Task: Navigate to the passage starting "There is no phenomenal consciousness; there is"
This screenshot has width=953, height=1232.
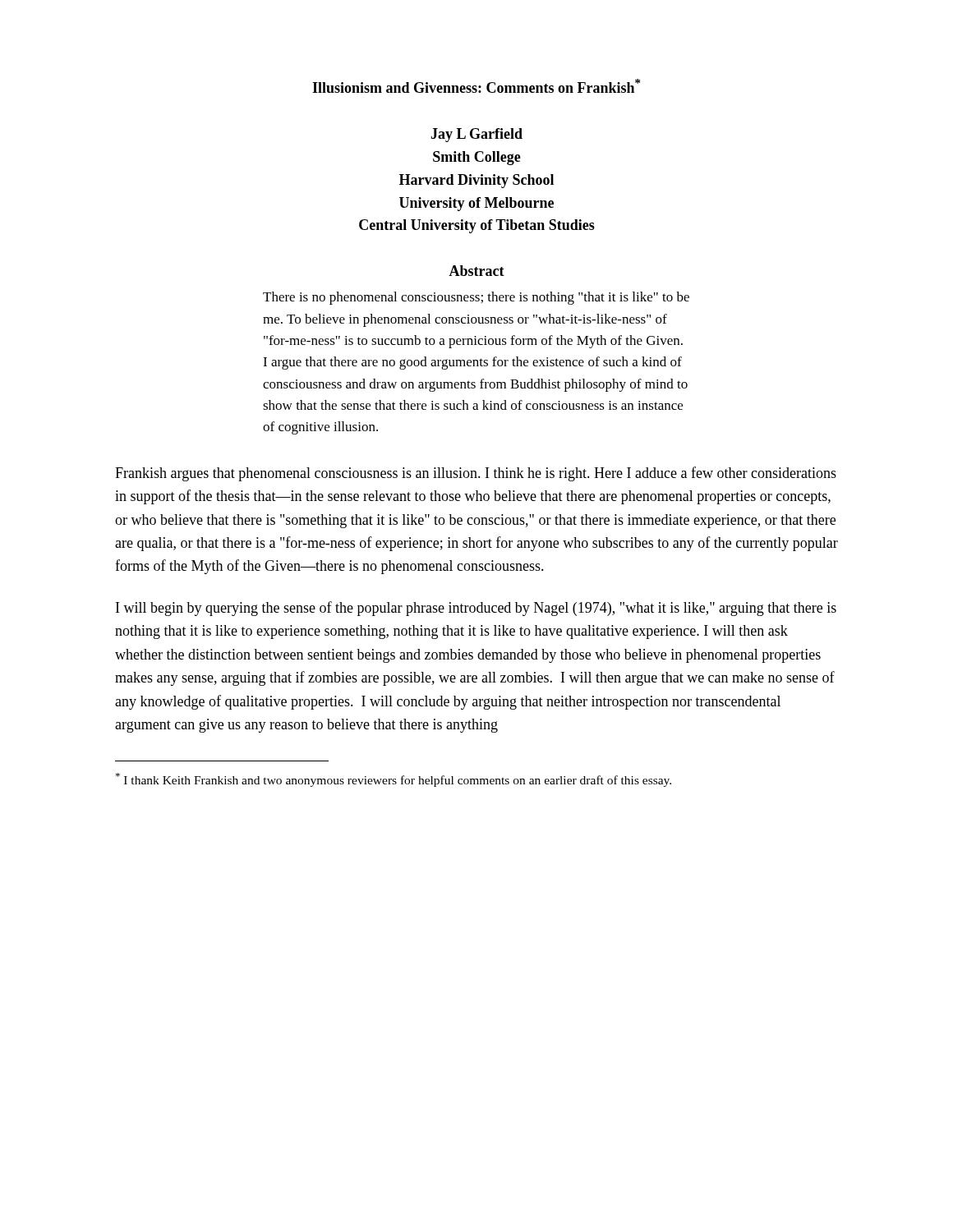Action: coord(476,362)
